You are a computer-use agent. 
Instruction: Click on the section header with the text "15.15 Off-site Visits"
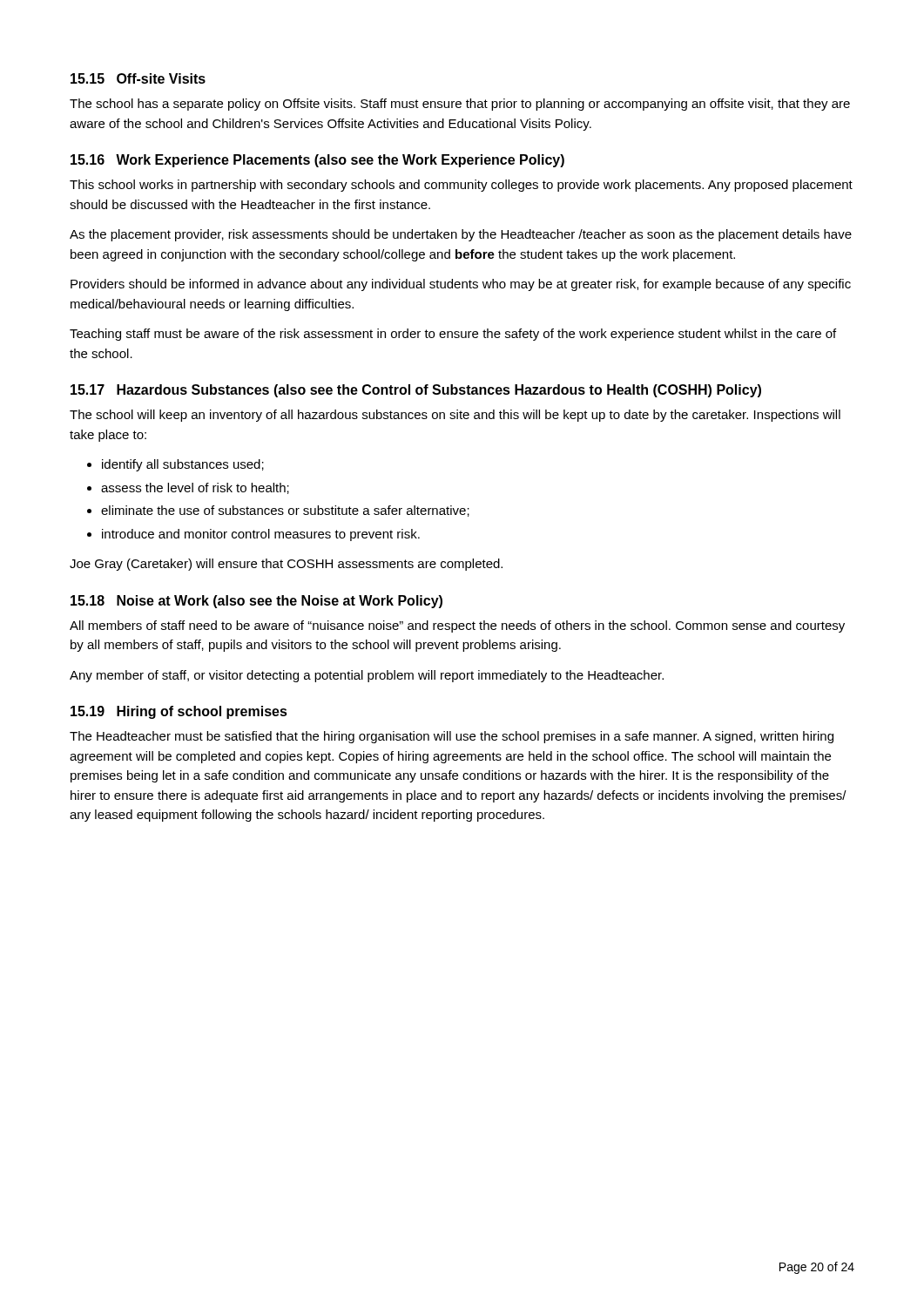click(138, 79)
